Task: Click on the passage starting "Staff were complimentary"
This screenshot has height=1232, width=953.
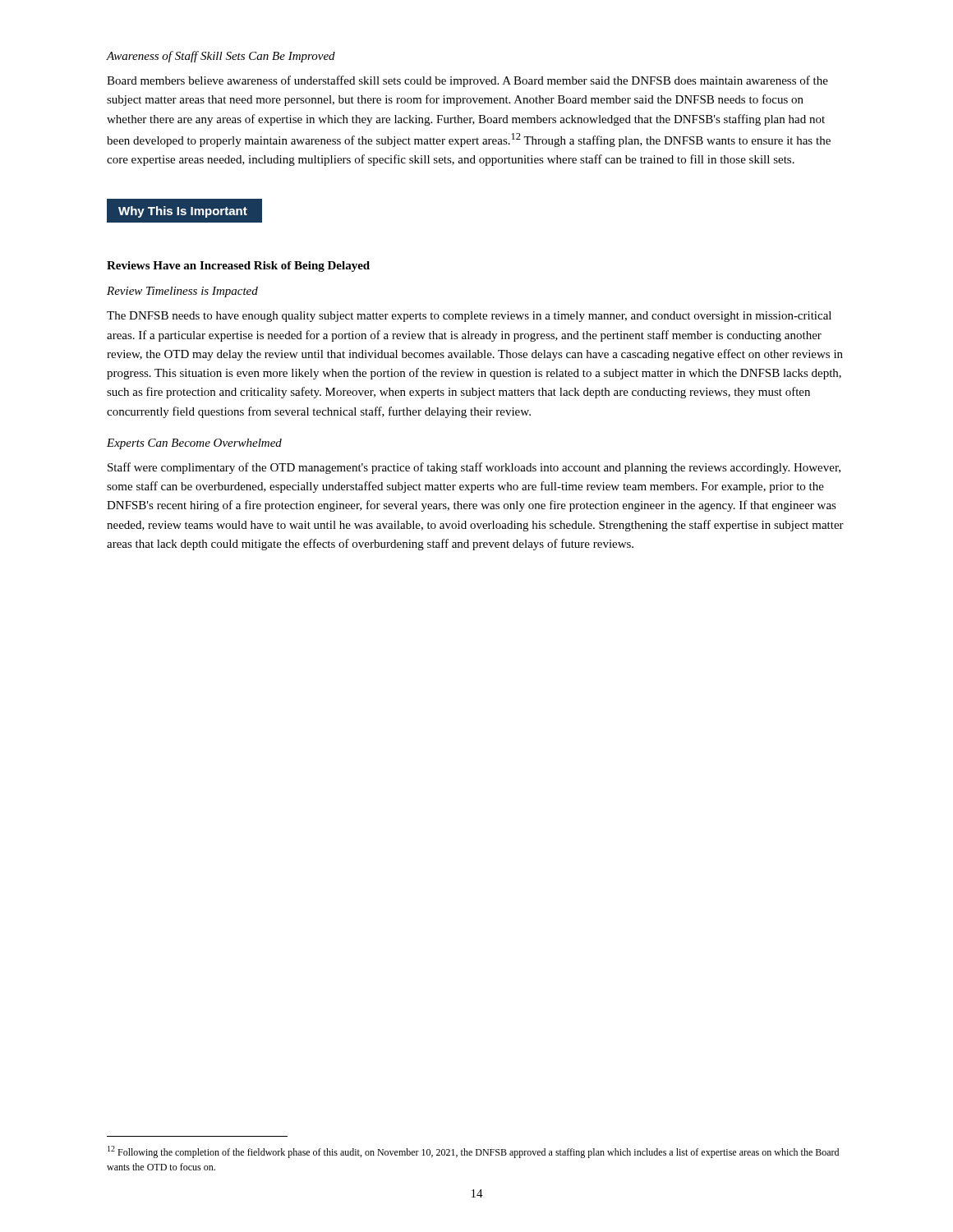Action: [x=475, y=505]
